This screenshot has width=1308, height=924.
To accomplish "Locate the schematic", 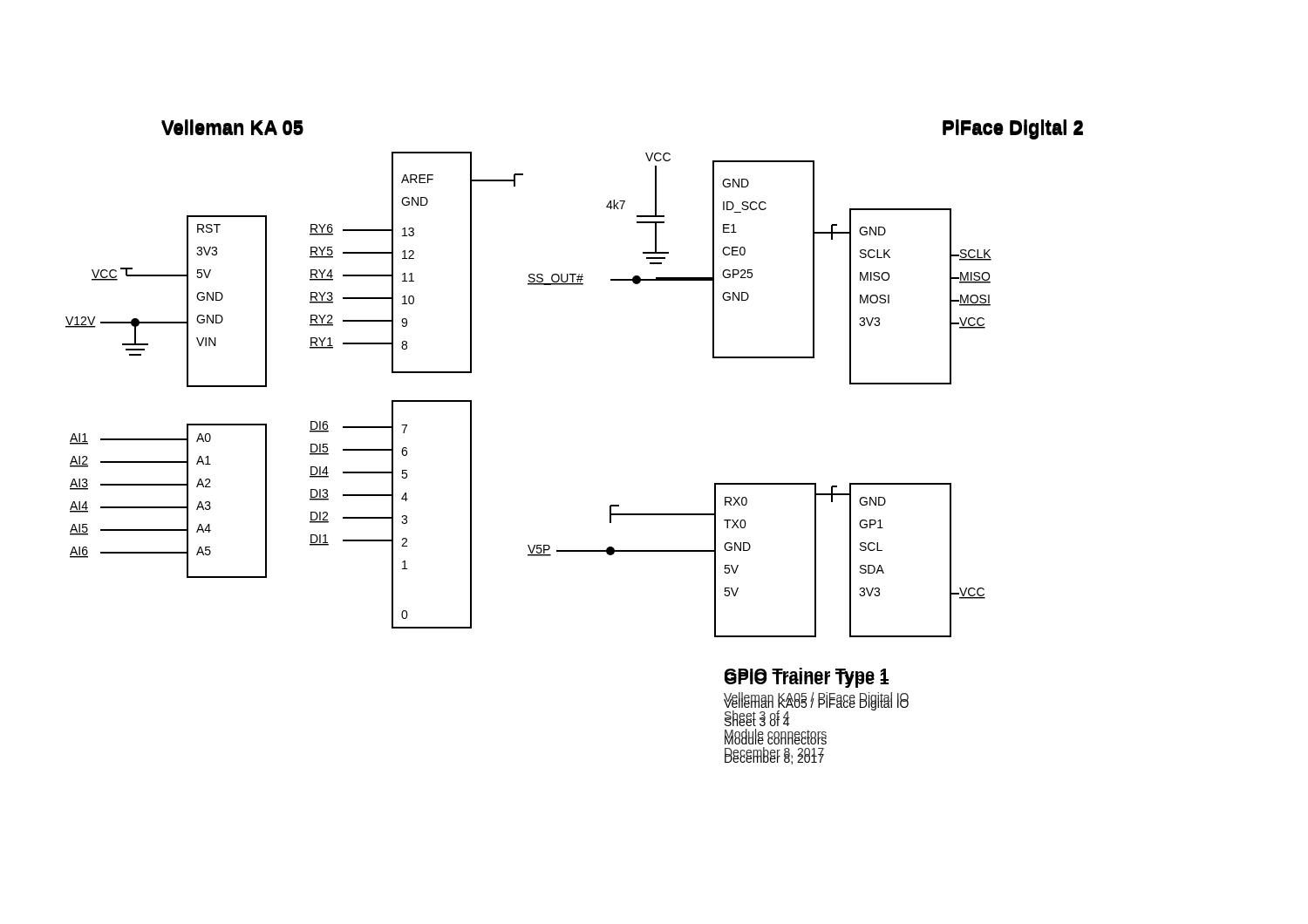I will tap(654, 462).
